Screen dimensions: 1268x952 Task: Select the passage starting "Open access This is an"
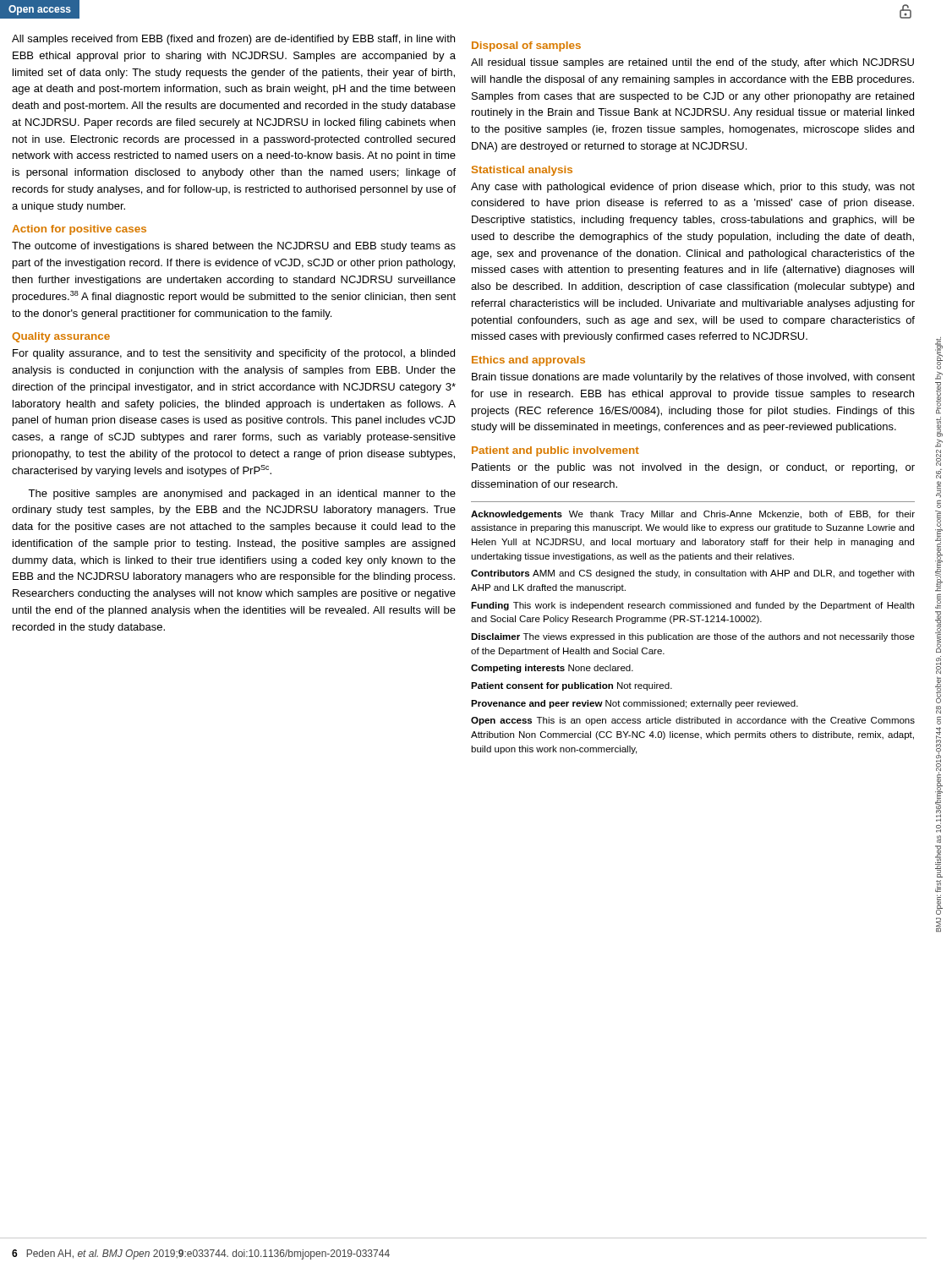(693, 735)
